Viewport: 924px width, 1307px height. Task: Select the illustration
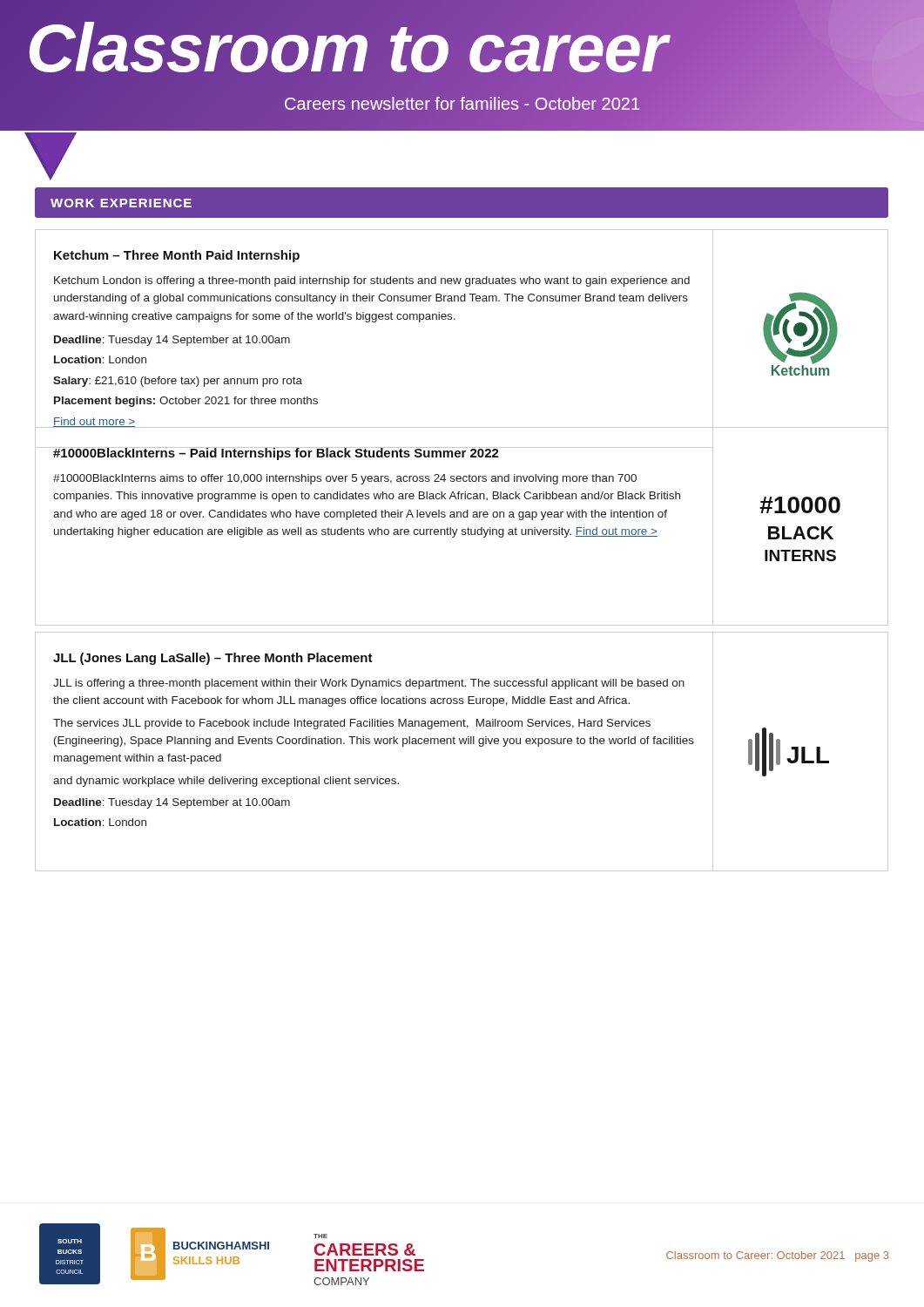pyautogui.click(x=50, y=158)
